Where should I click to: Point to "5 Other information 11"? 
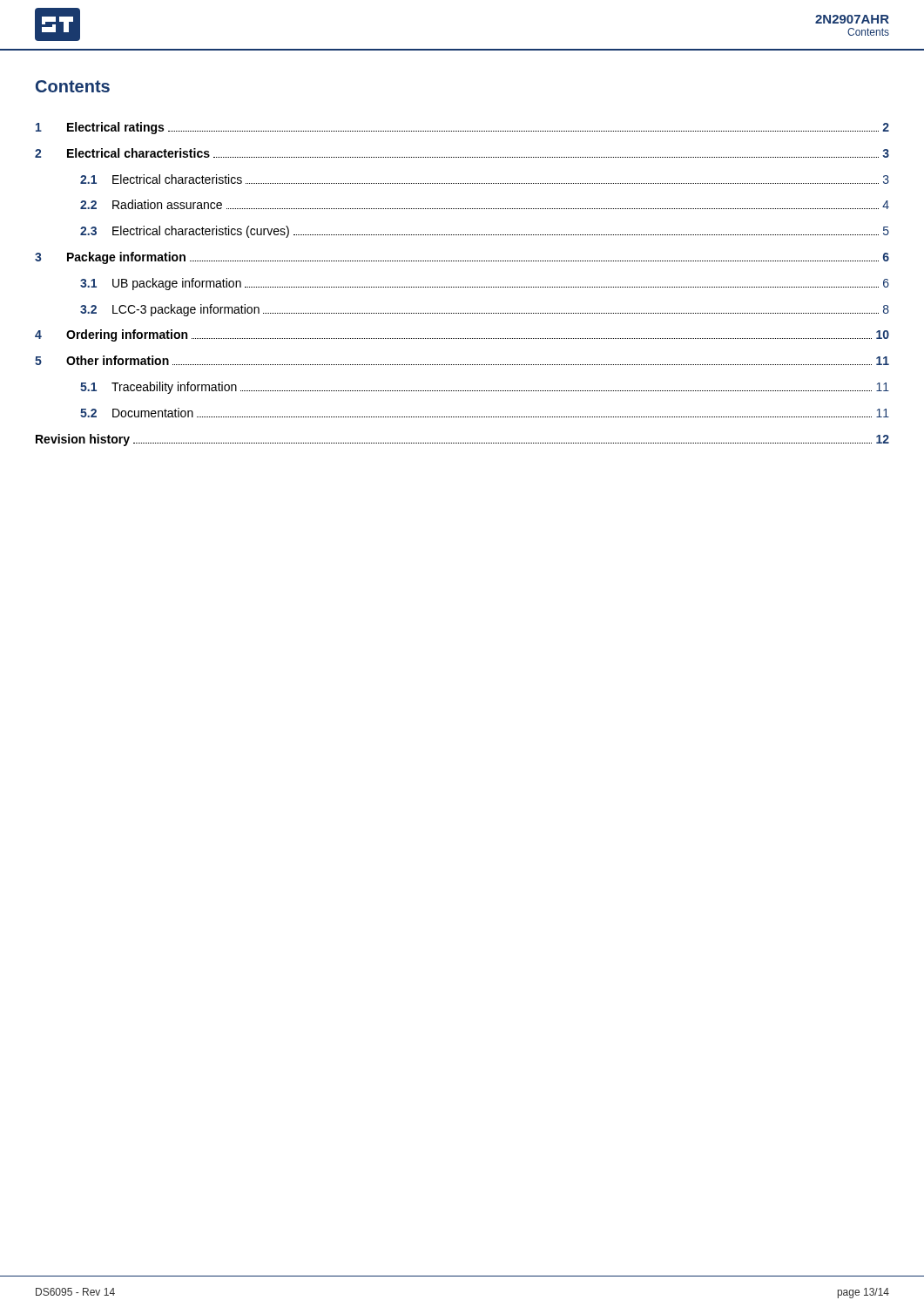(462, 362)
